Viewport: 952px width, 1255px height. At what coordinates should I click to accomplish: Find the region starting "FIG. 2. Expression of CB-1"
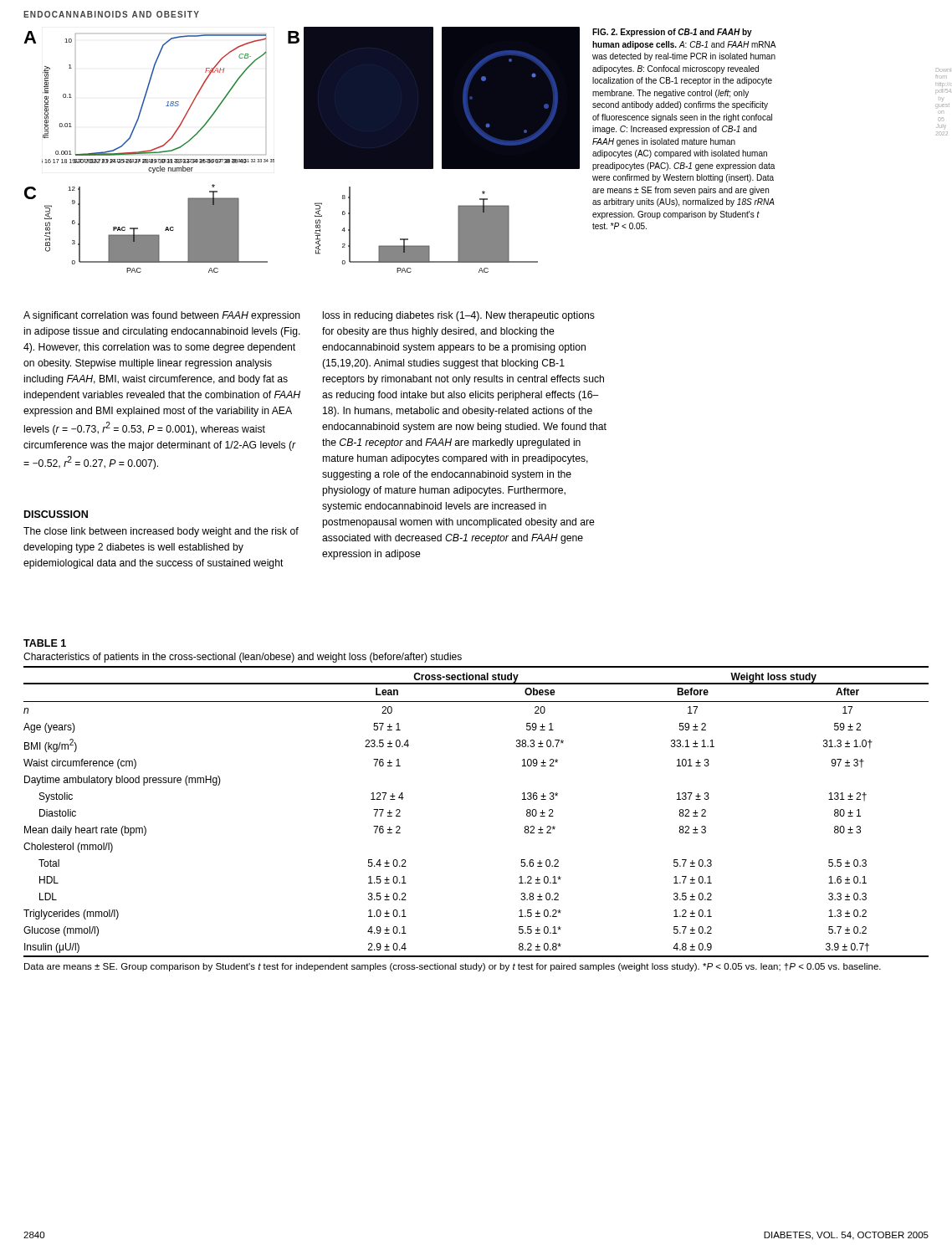pos(684,129)
